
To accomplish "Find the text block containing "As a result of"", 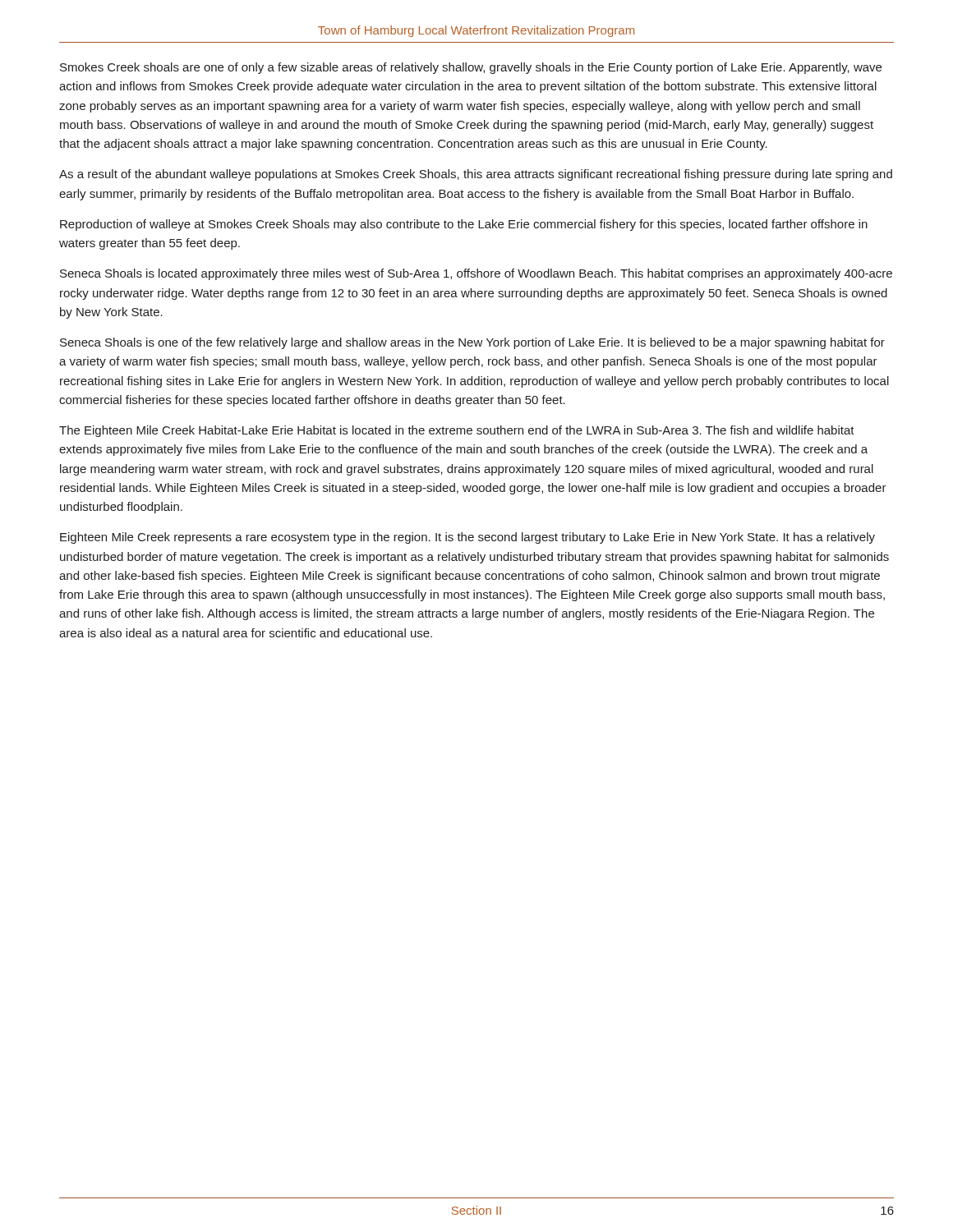I will [476, 183].
